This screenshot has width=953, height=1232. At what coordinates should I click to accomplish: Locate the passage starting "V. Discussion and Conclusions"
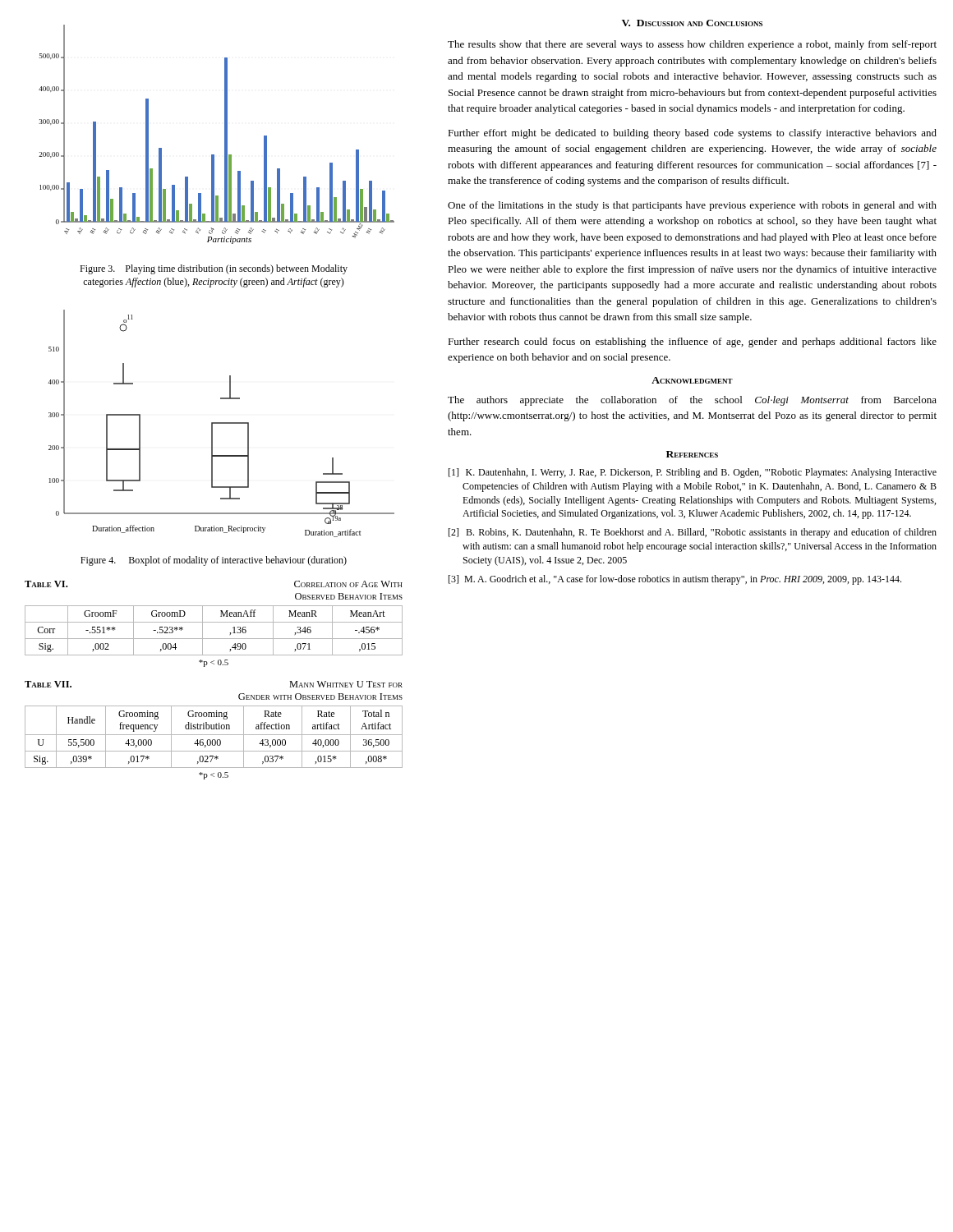coord(692,23)
